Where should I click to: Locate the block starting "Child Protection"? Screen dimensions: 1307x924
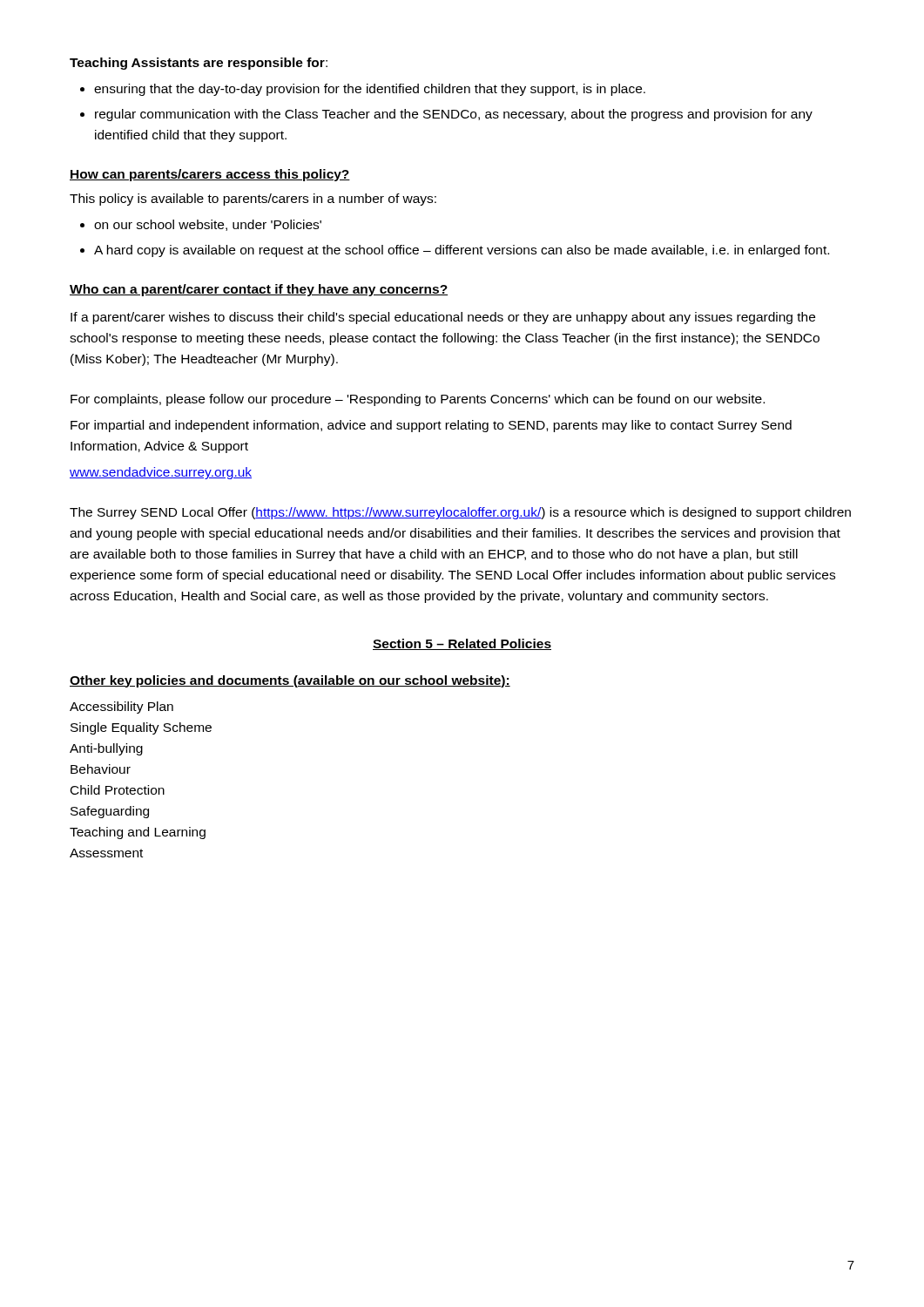(x=118, y=790)
